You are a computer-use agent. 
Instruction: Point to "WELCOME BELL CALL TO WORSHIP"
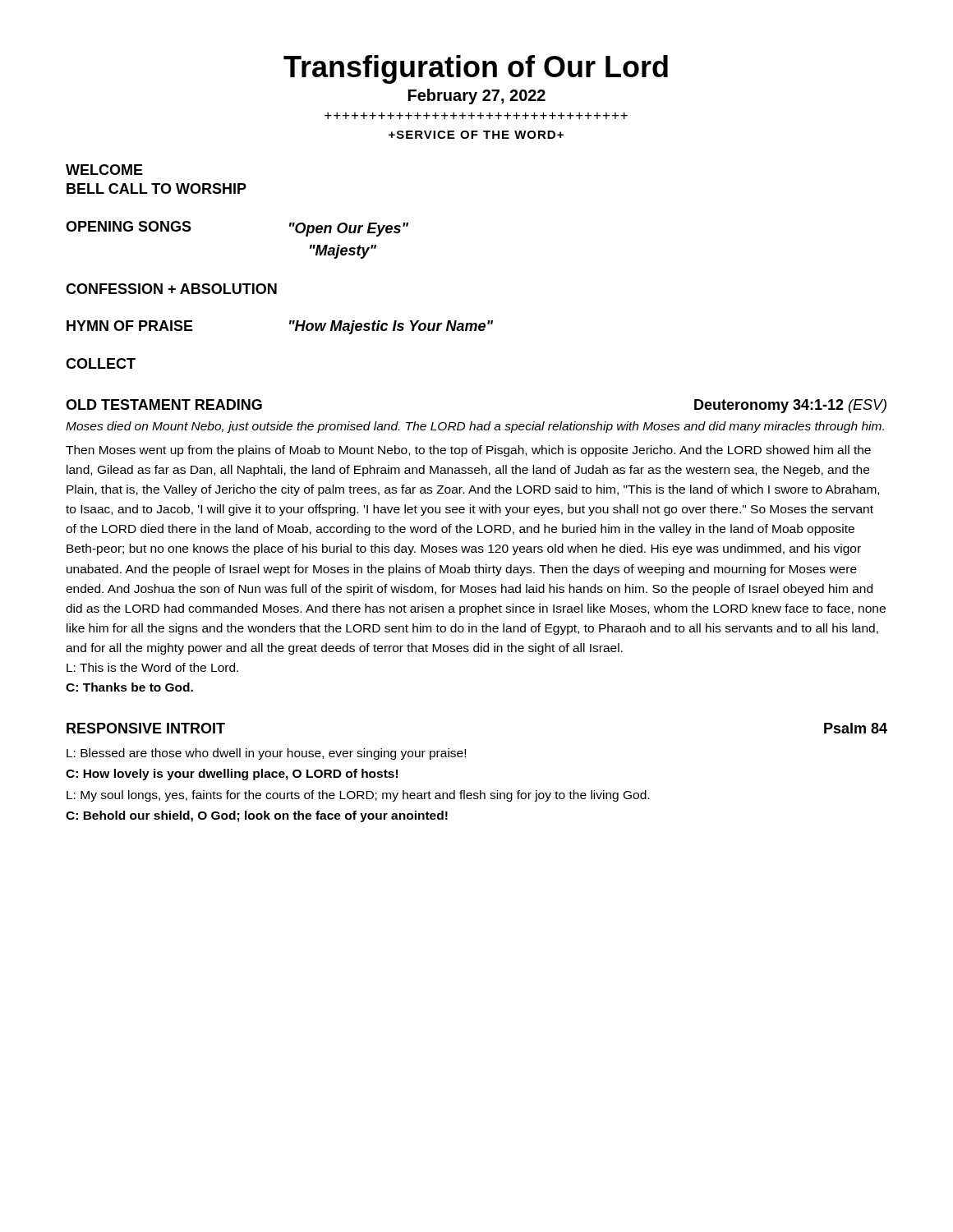(x=104, y=170)
